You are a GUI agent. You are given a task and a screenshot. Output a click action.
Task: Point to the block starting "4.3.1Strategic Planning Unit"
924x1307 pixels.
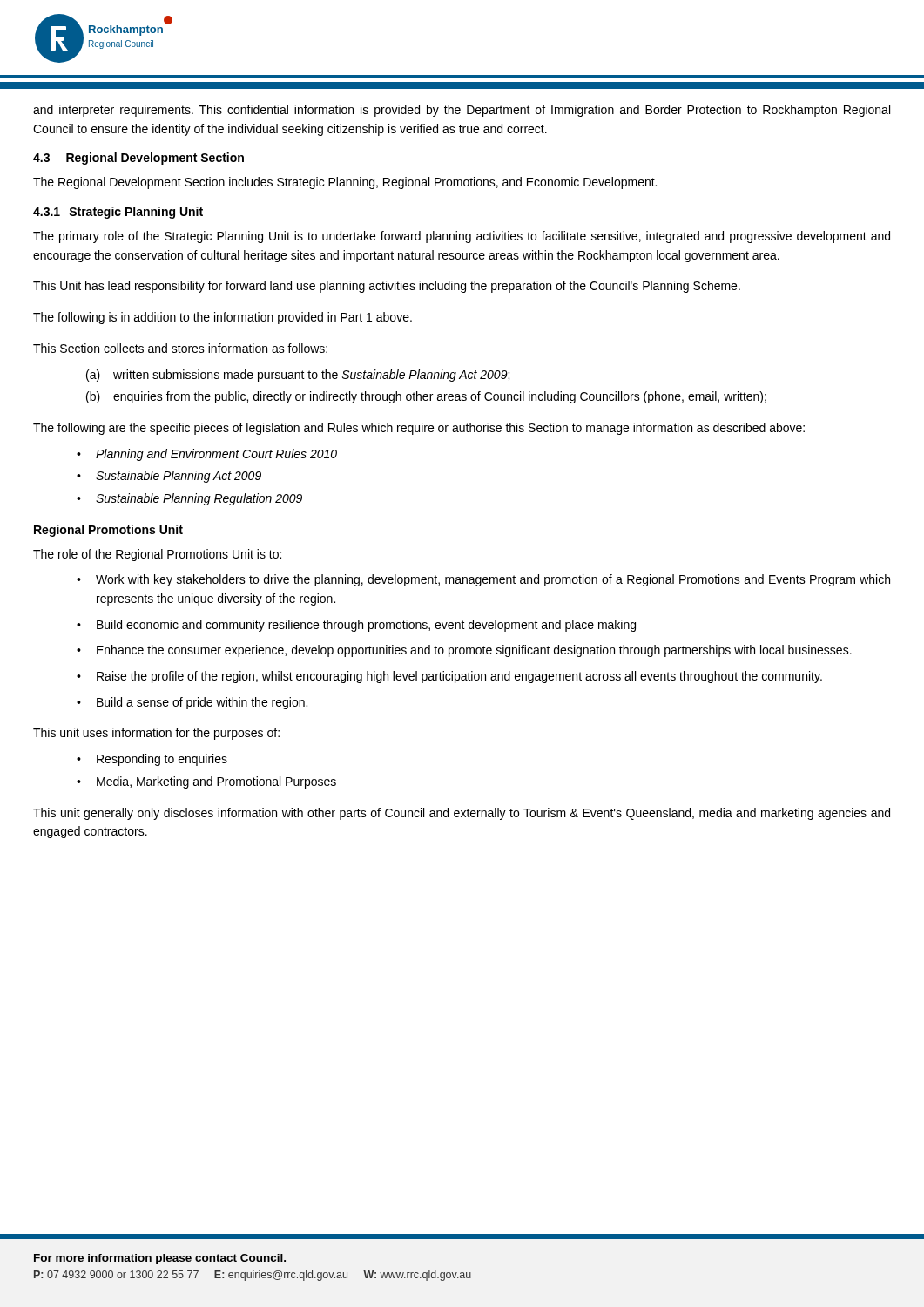click(118, 212)
